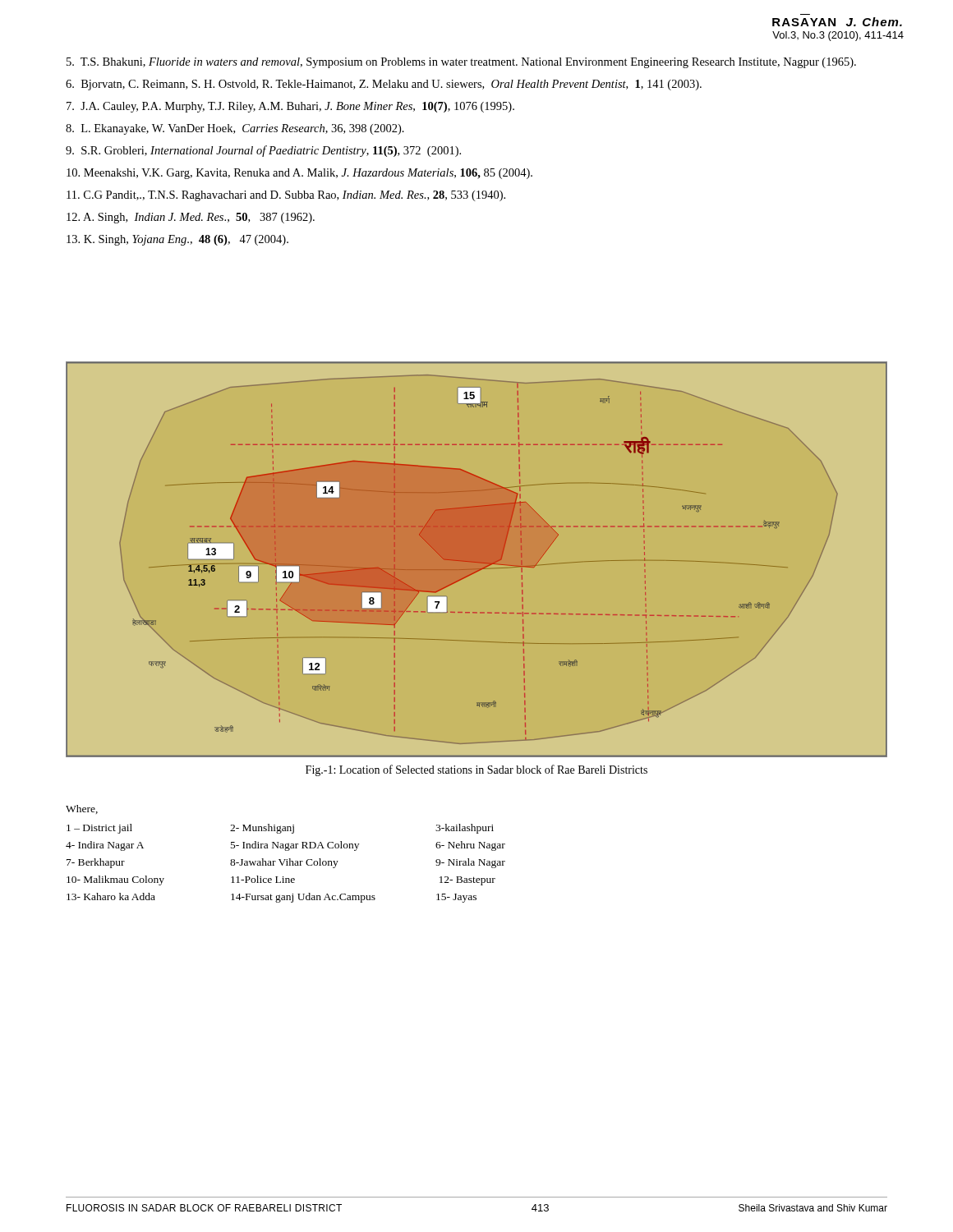Find the block on this page that starts "12. A. Singh, Indian J. Med. Res., 50,"

tap(191, 217)
